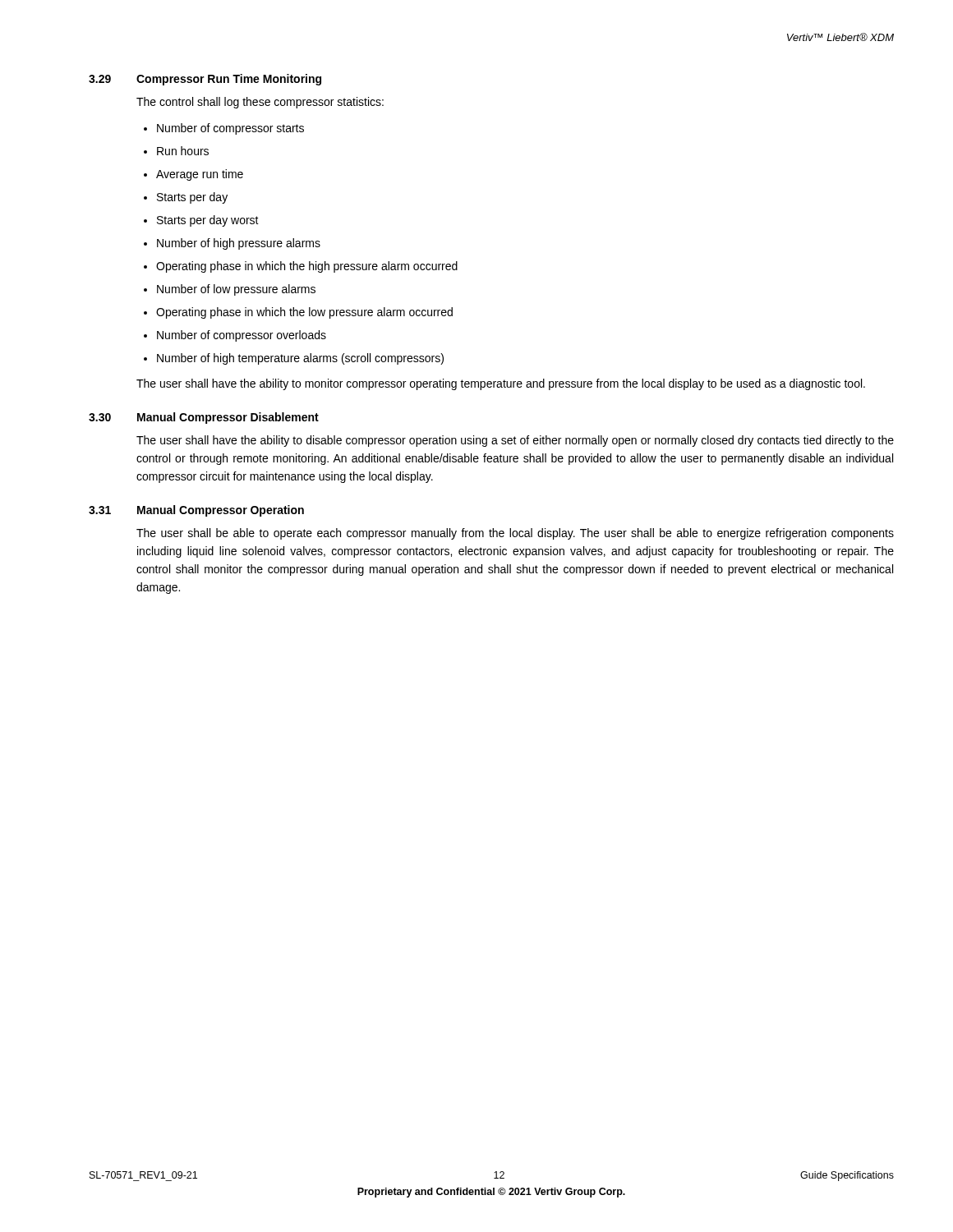Locate the text block with the text "The user shall have the ability to monitor"

tap(515, 384)
